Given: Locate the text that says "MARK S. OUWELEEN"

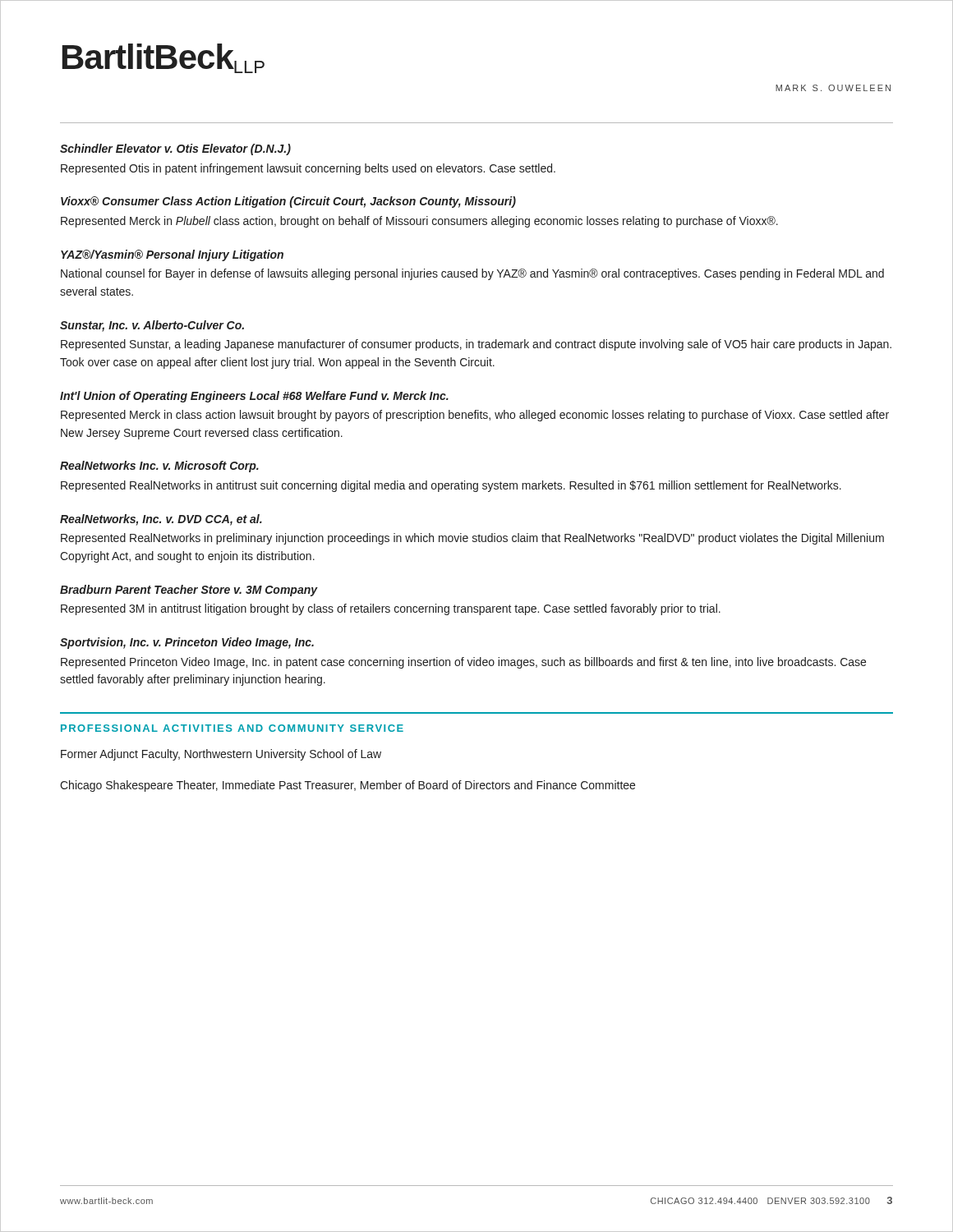Looking at the screenshot, I should pos(834,88).
